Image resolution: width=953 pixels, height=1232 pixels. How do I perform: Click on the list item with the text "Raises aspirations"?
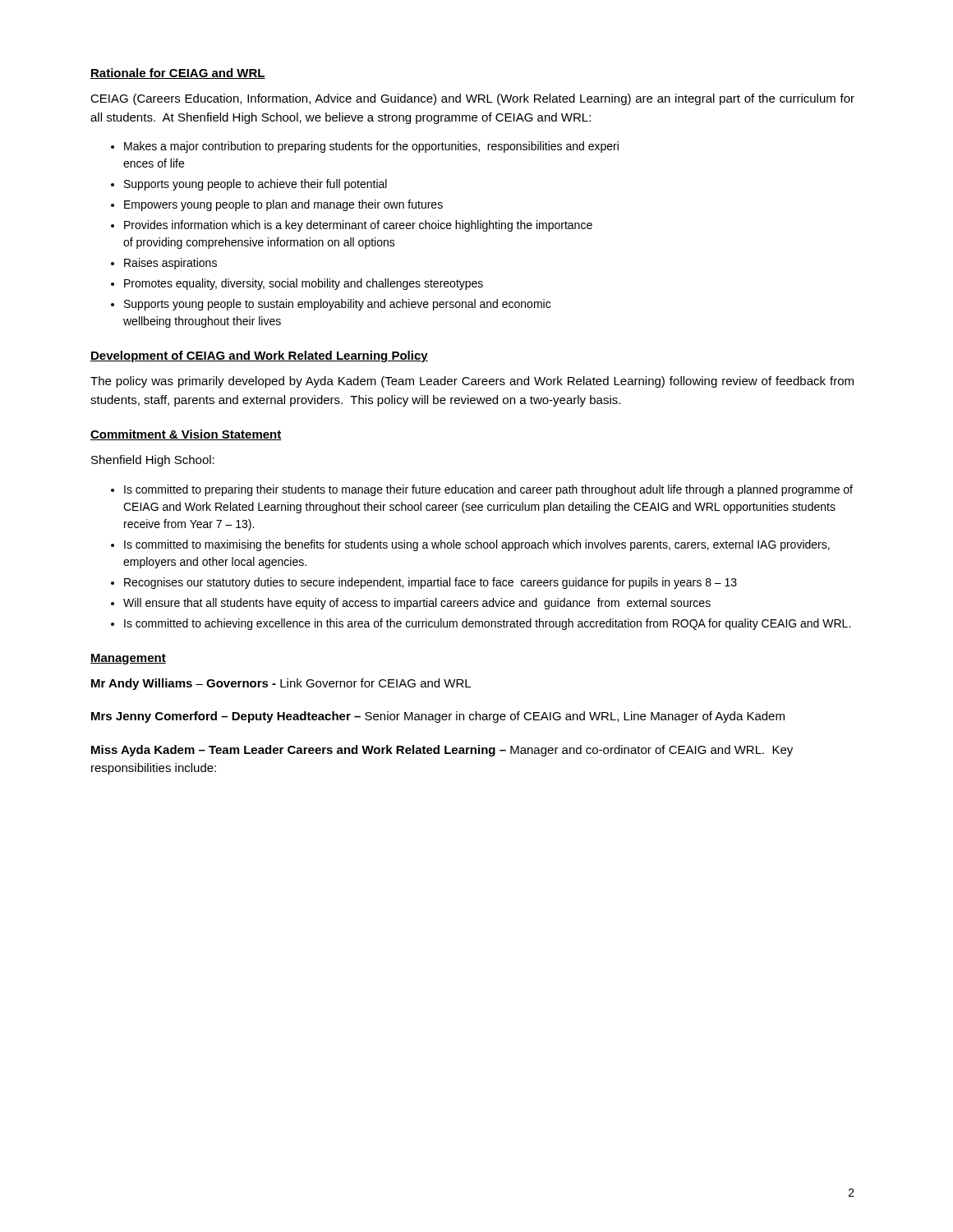click(x=170, y=263)
